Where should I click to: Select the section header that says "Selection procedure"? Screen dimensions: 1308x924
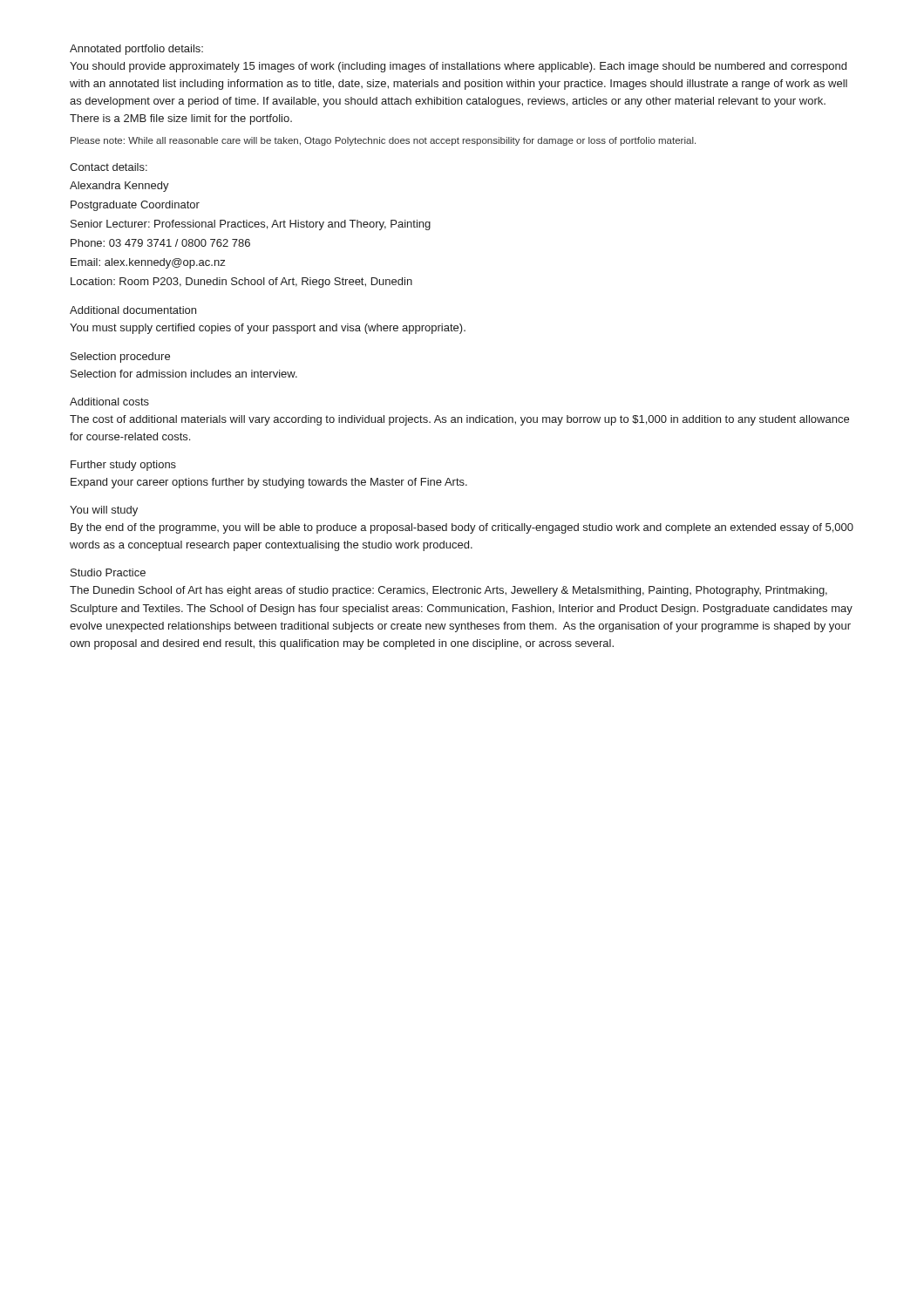(x=120, y=356)
